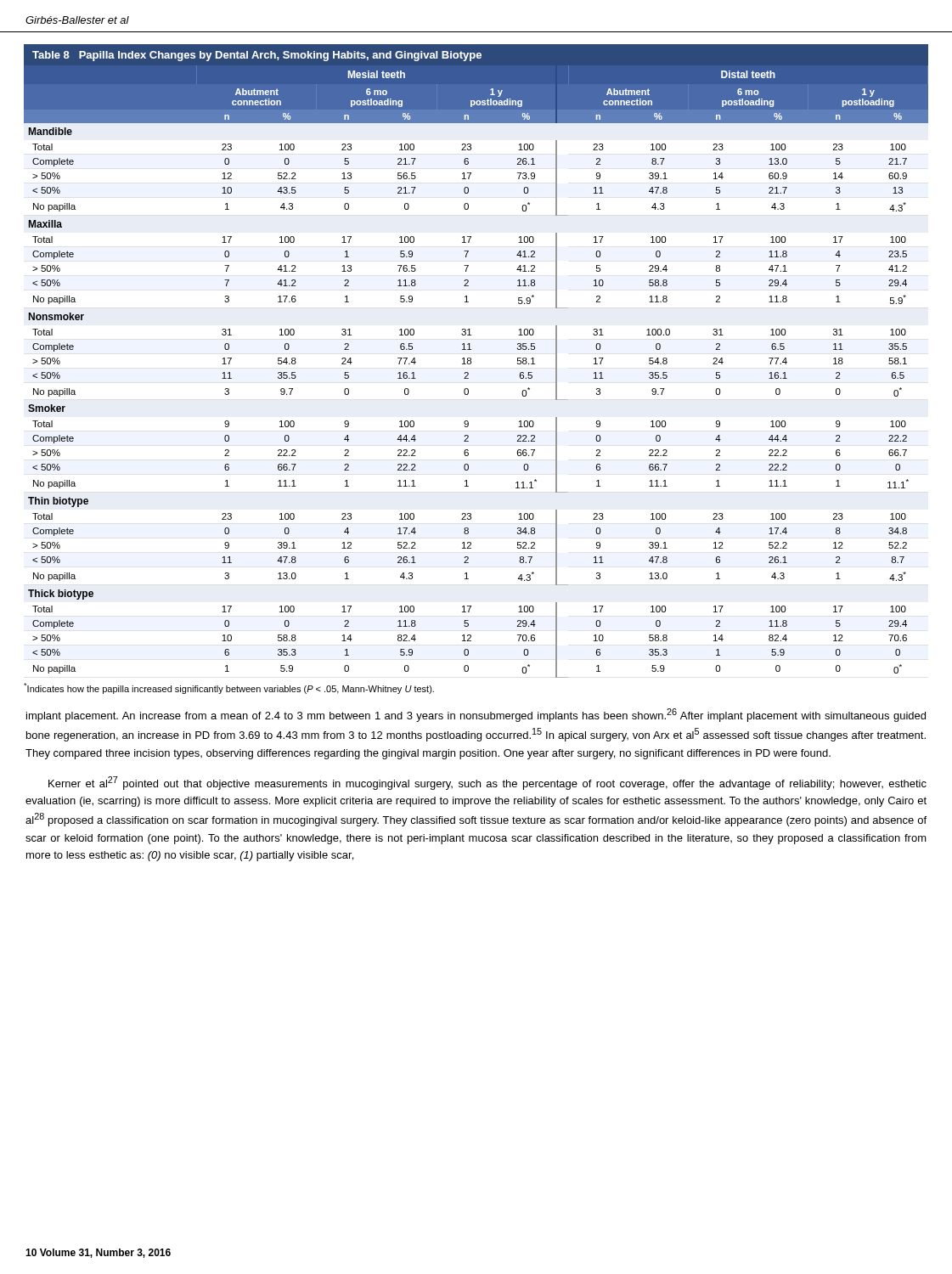Select the table that reads "5.9 *"
The image size is (952, 1274).
tap(476, 361)
